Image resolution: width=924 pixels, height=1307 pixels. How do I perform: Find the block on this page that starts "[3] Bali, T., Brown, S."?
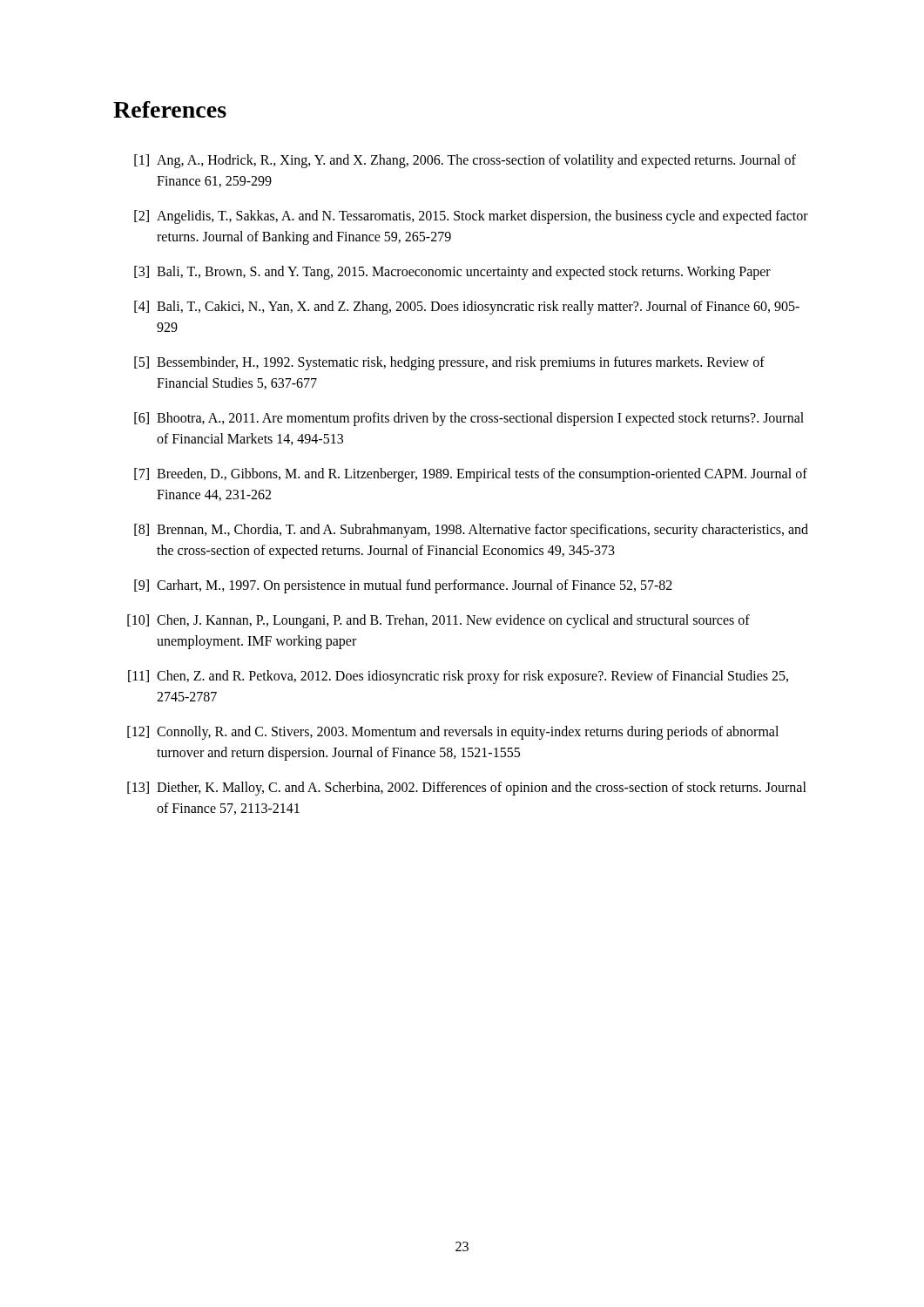click(462, 272)
